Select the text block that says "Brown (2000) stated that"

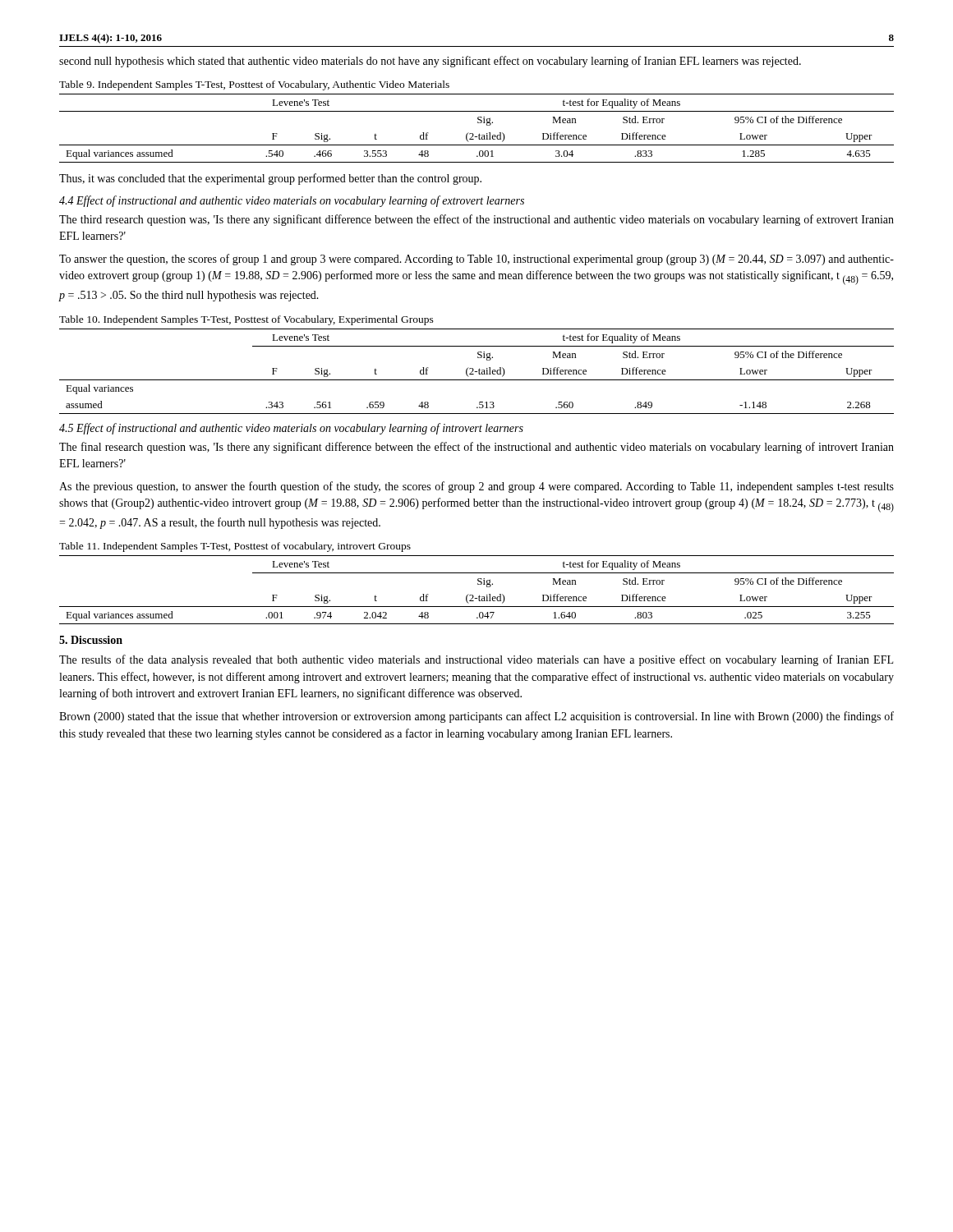476,726
